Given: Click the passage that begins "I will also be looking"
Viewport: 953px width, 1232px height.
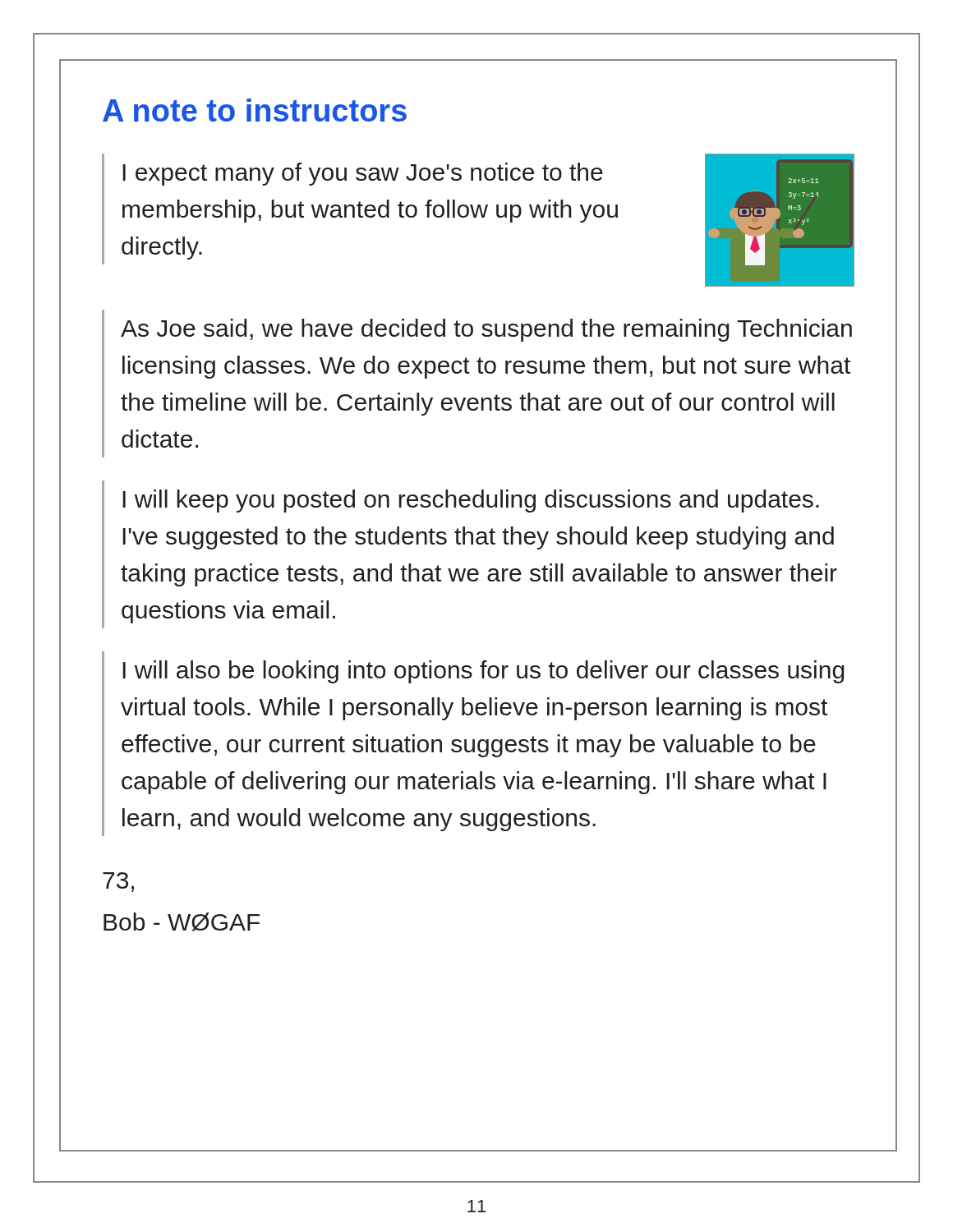Looking at the screenshot, I should tap(483, 744).
